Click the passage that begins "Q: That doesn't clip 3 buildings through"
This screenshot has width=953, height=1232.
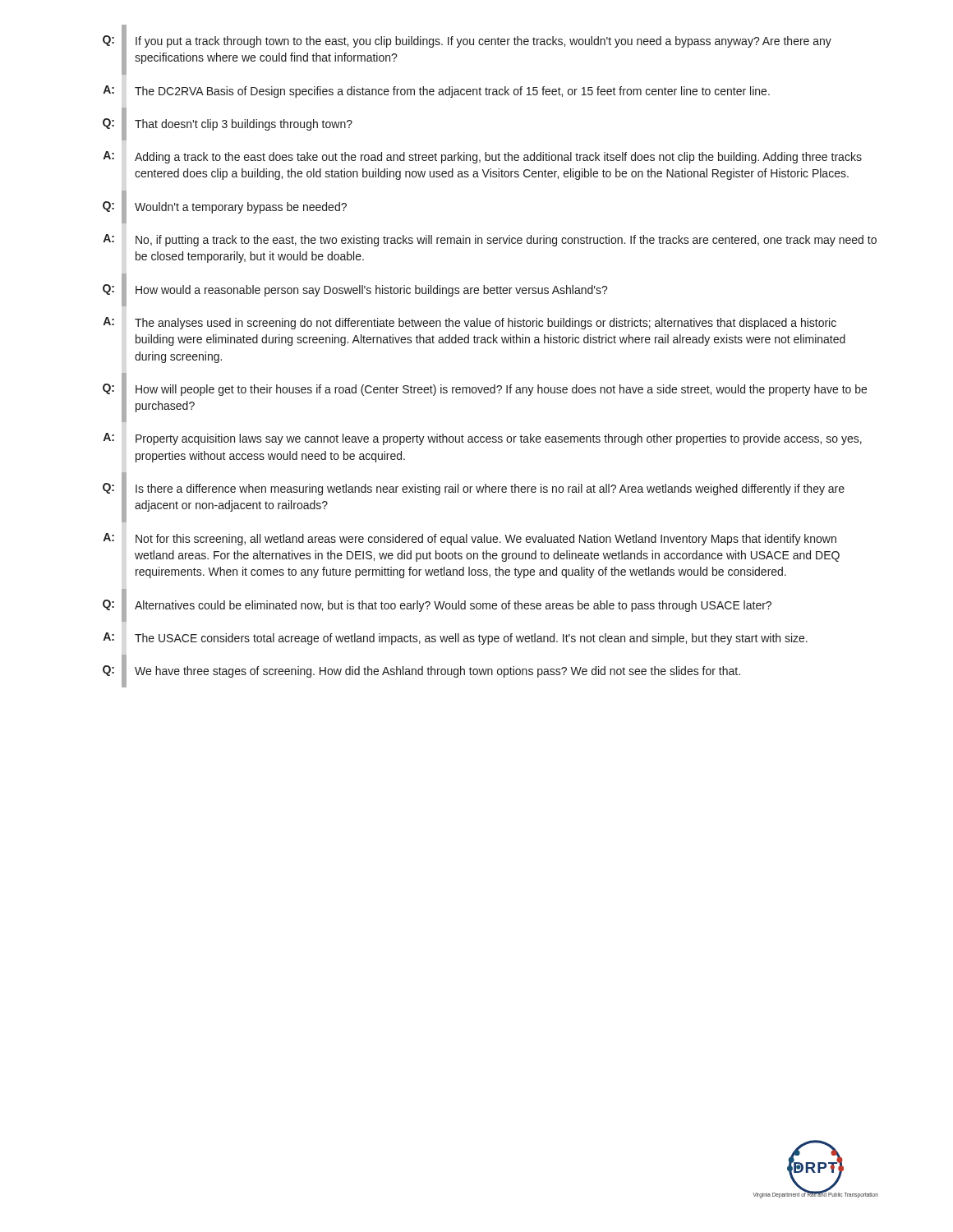(x=228, y=124)
